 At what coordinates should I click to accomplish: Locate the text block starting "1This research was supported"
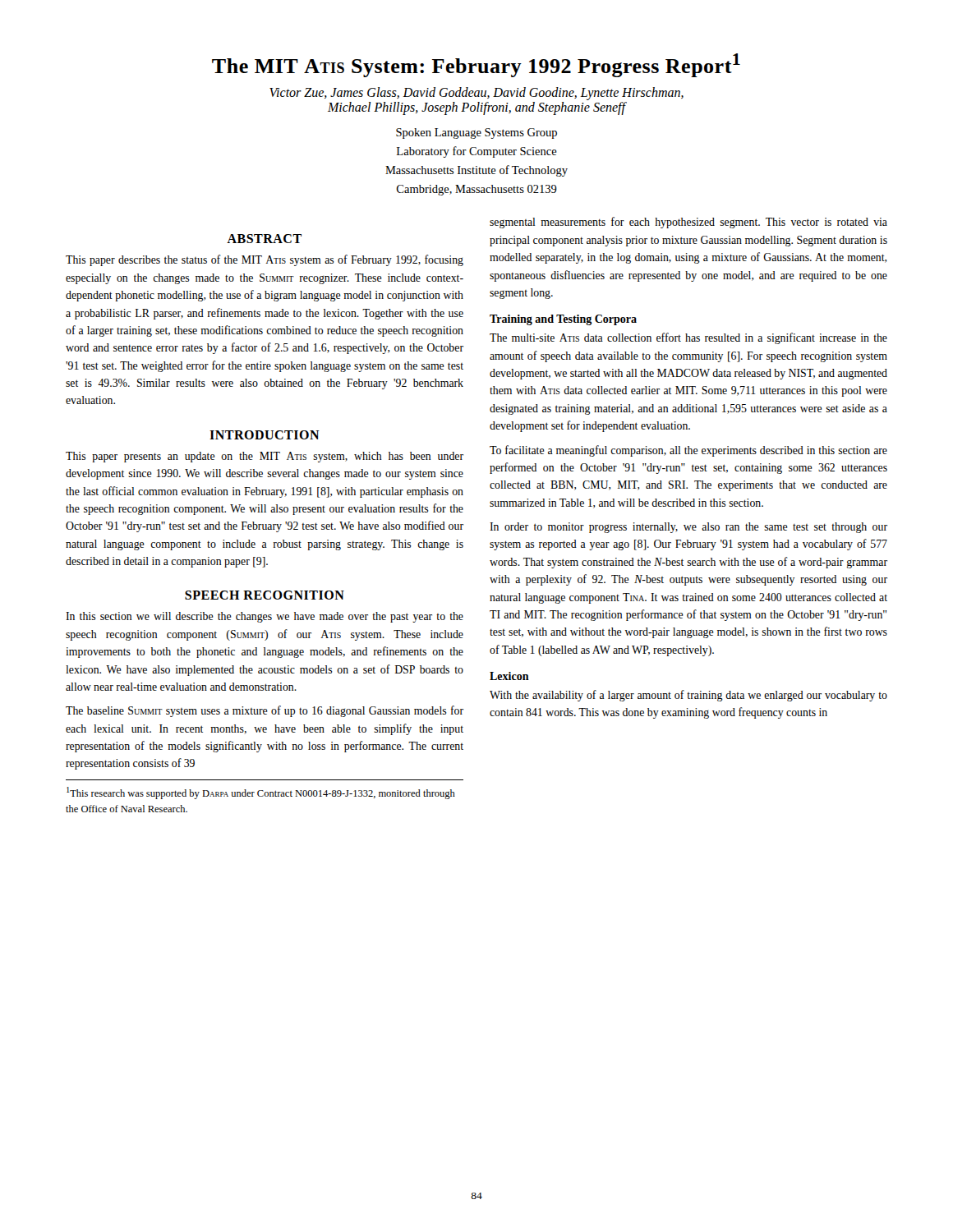pyautogui.click(x=260, y=800)
